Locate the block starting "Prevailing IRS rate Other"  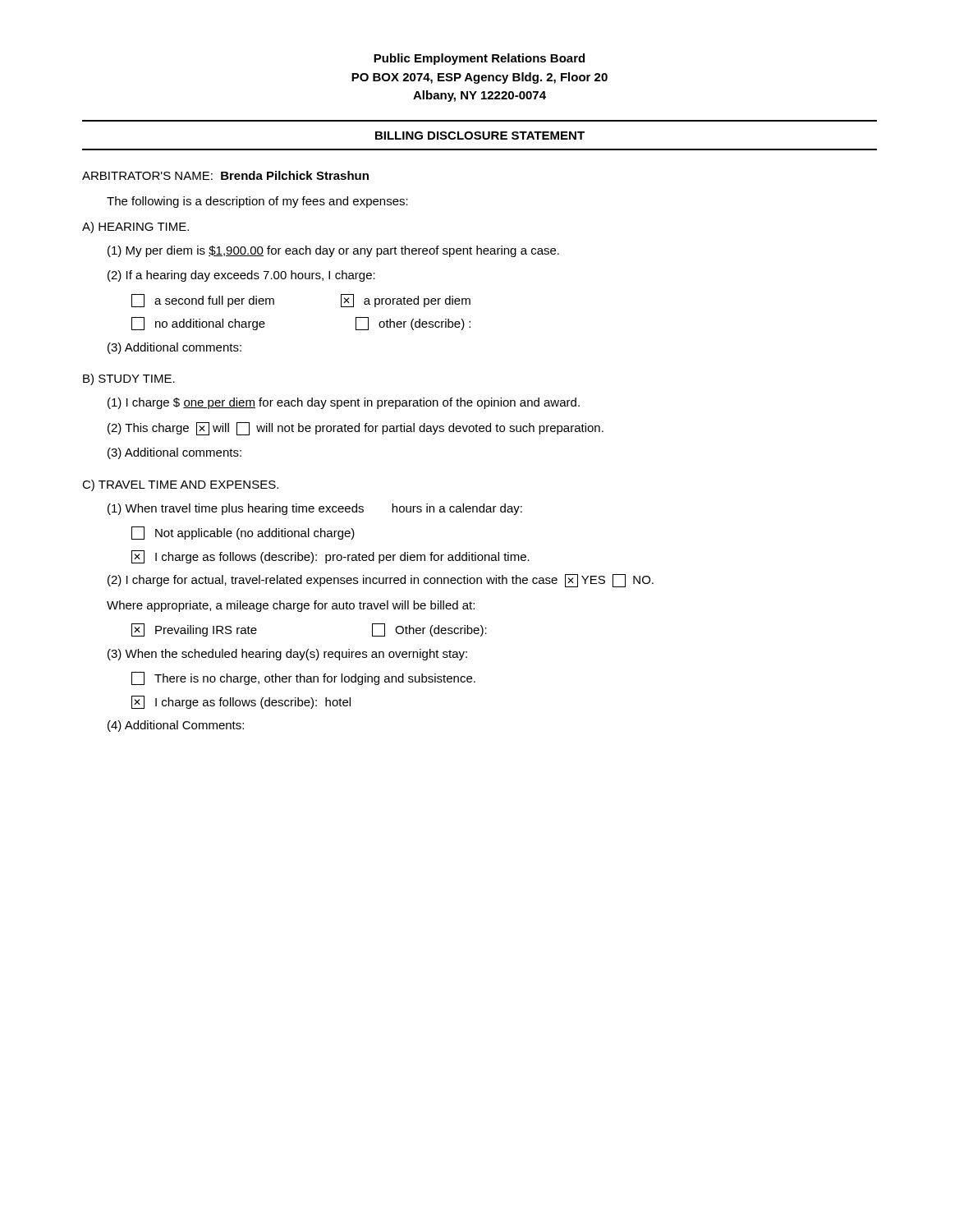(193, 630)
